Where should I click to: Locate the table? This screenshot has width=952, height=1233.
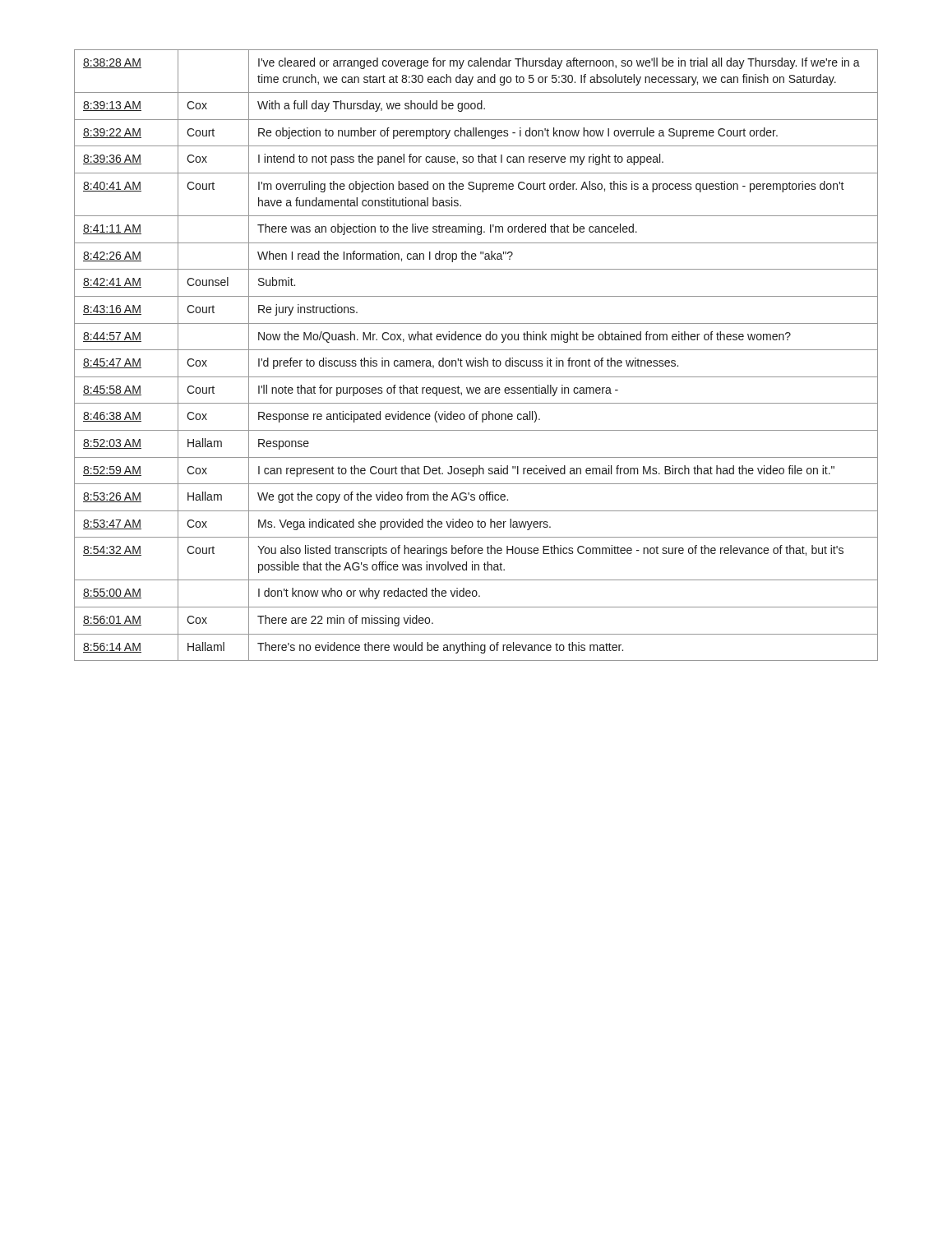476,355
